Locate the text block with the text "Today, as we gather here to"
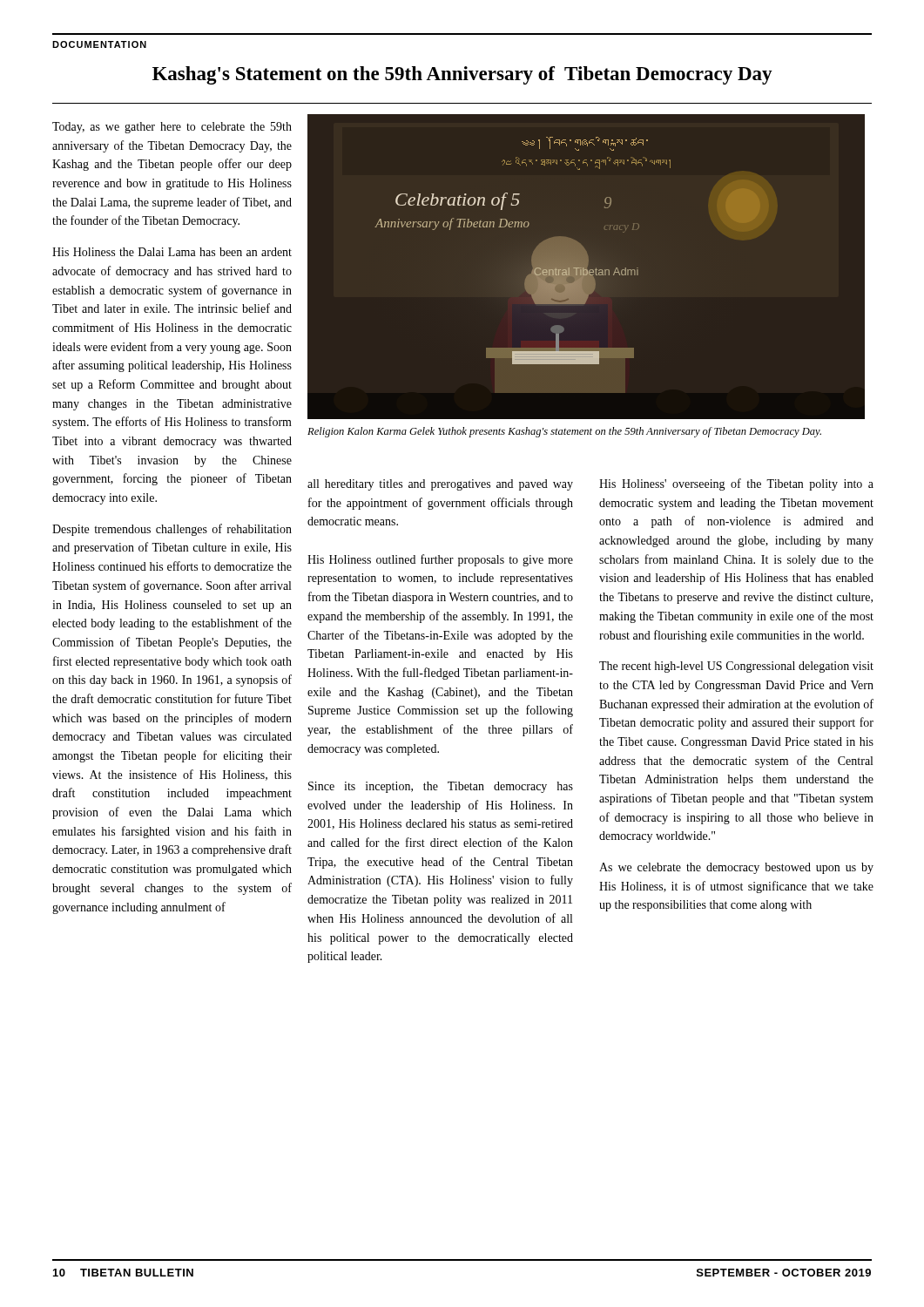Screen dimensions: 1307x924 click(172, 174)
